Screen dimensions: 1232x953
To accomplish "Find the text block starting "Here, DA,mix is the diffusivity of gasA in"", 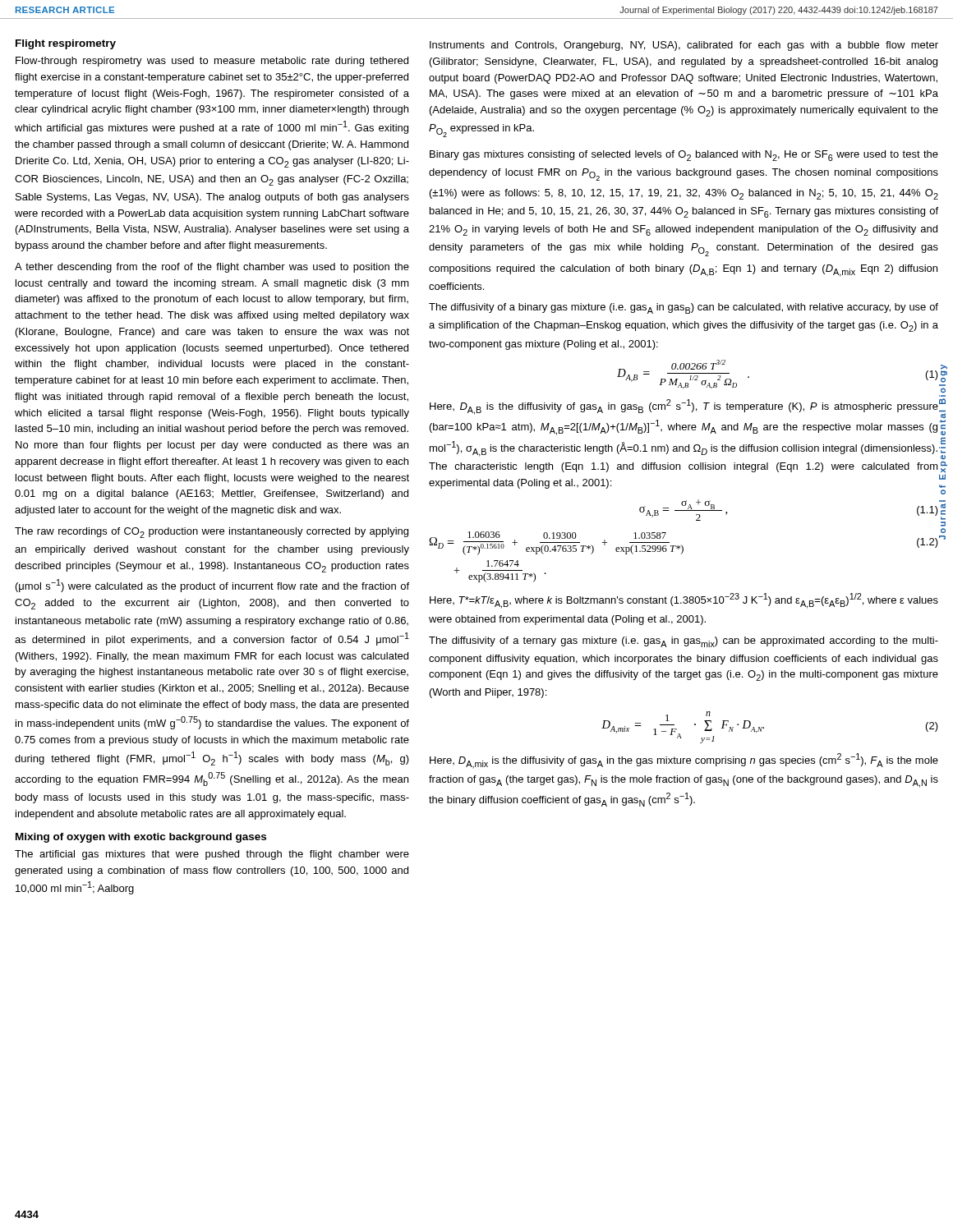I will click(684, 780).
